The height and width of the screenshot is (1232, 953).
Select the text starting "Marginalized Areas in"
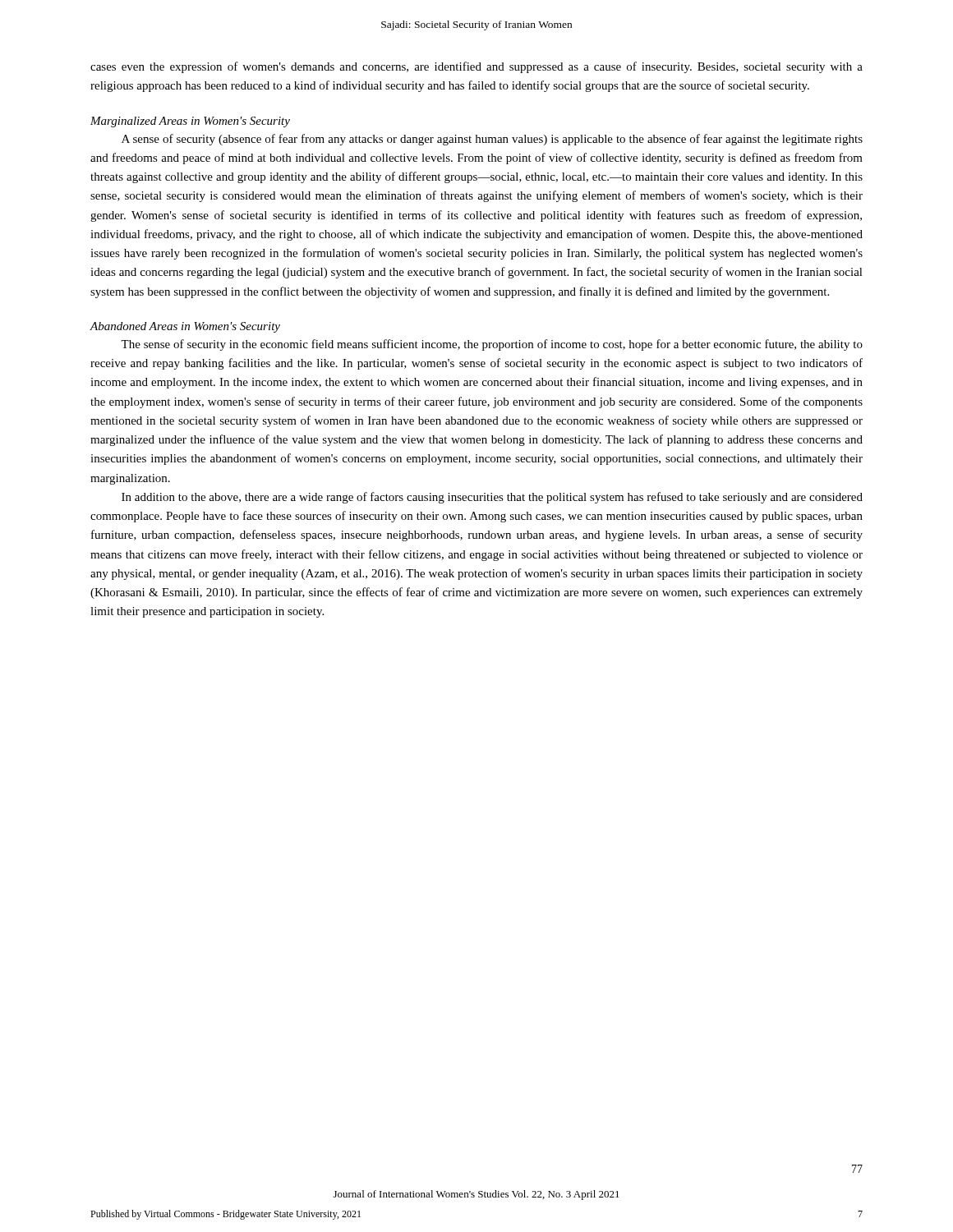click(x=190, y=120)
